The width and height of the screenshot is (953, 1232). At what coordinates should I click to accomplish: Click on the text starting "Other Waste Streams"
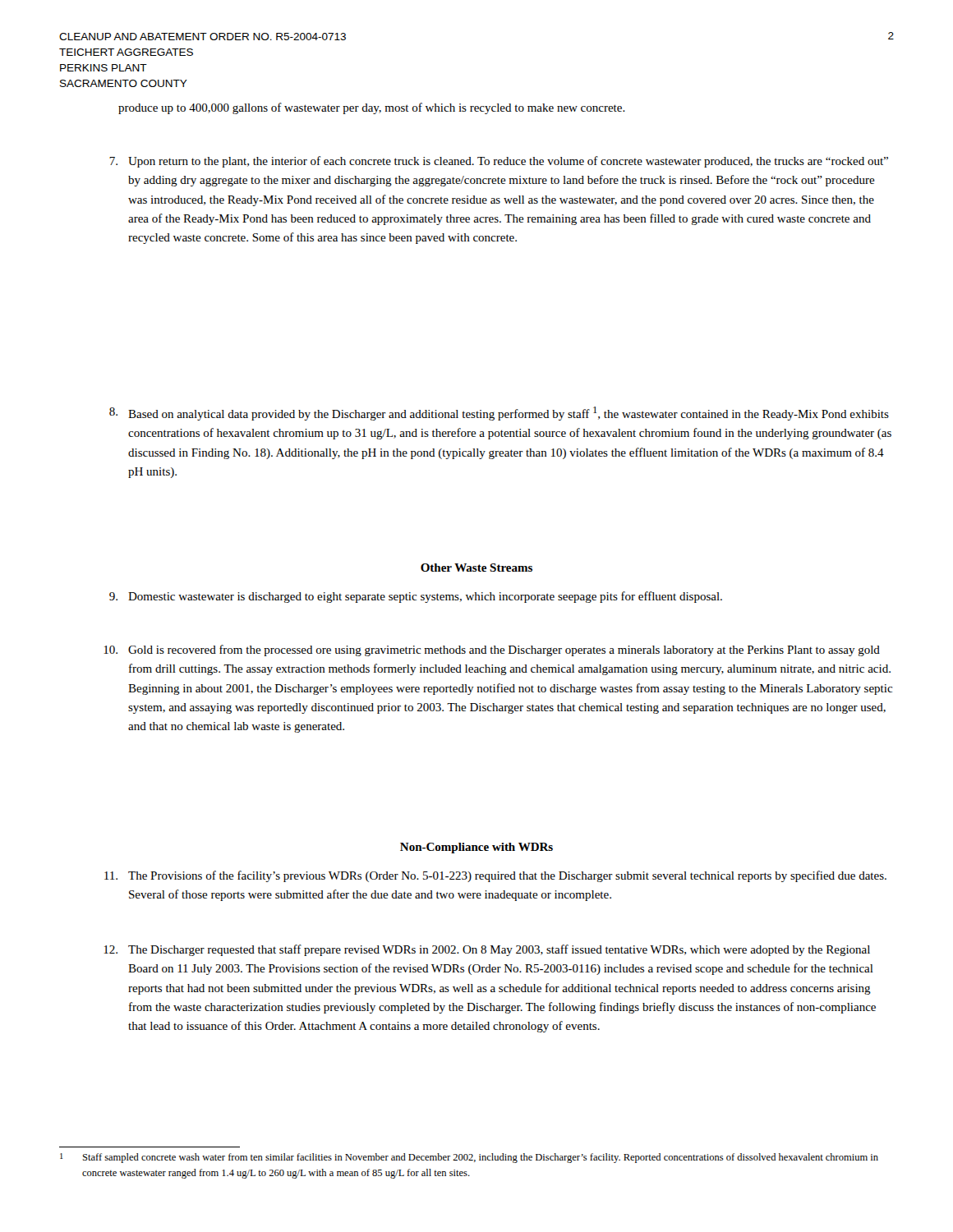point(476,568)
